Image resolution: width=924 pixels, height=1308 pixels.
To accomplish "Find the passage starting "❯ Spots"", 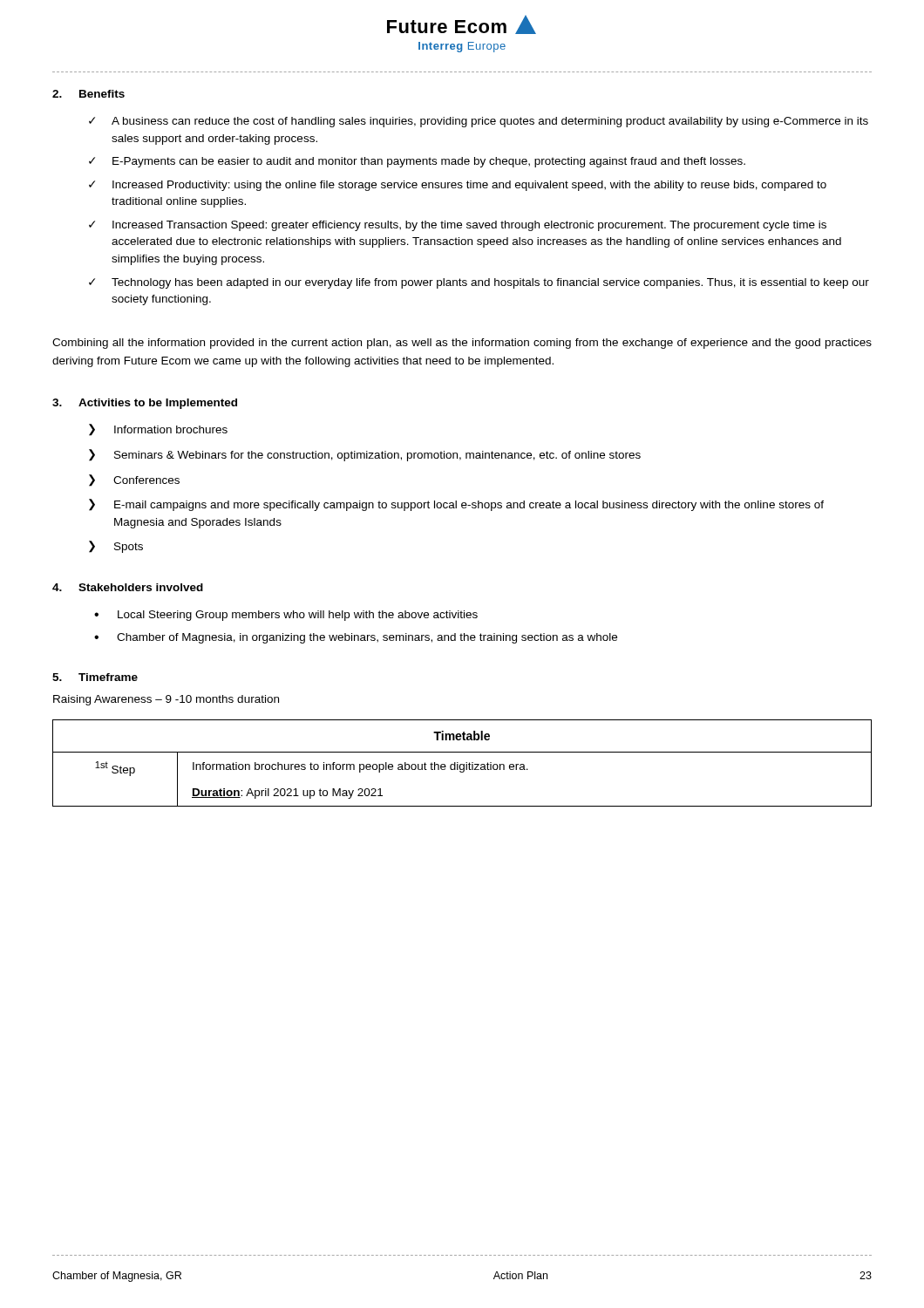I will 115,547.
